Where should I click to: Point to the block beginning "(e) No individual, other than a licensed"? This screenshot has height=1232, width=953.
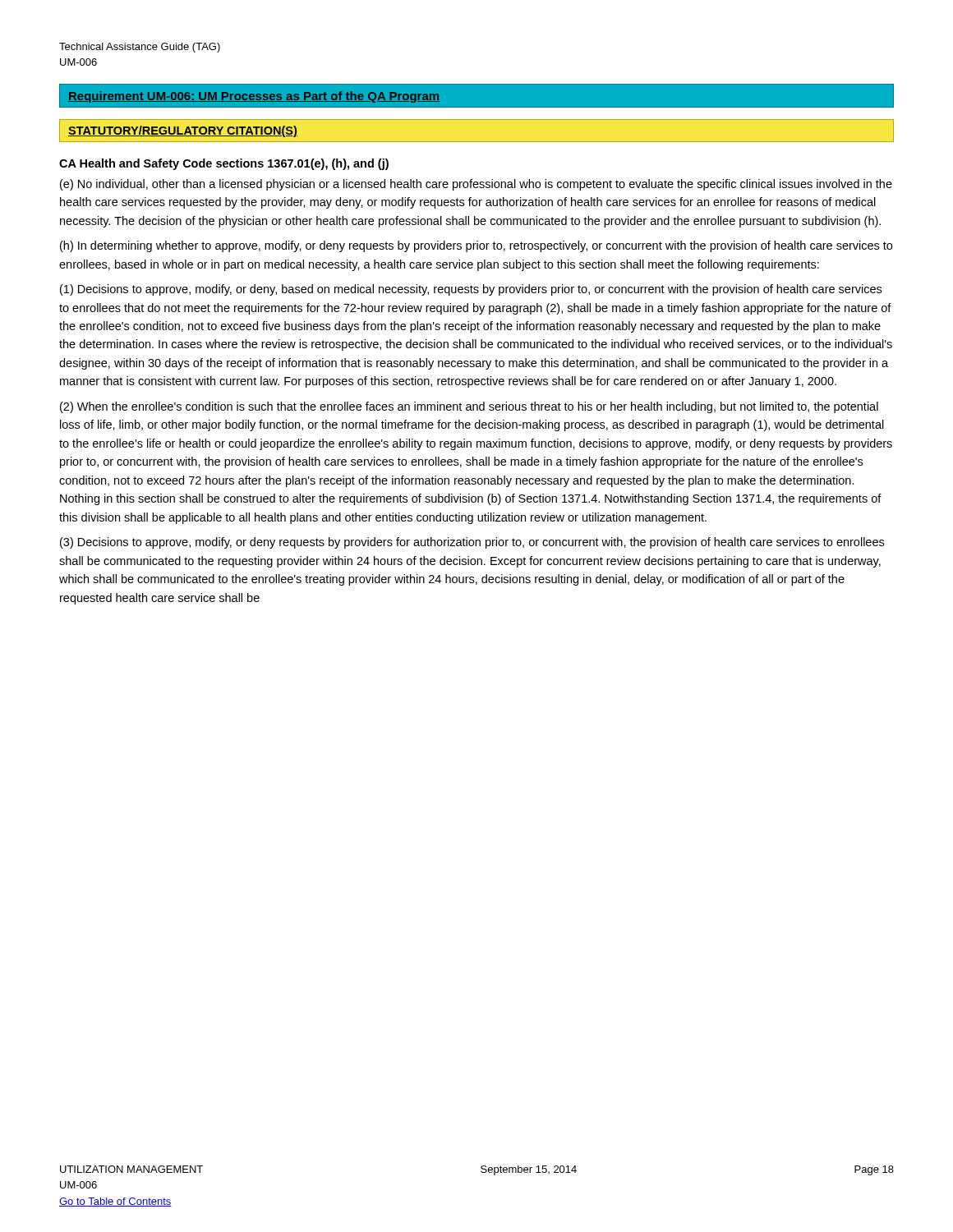pos(476,391)
